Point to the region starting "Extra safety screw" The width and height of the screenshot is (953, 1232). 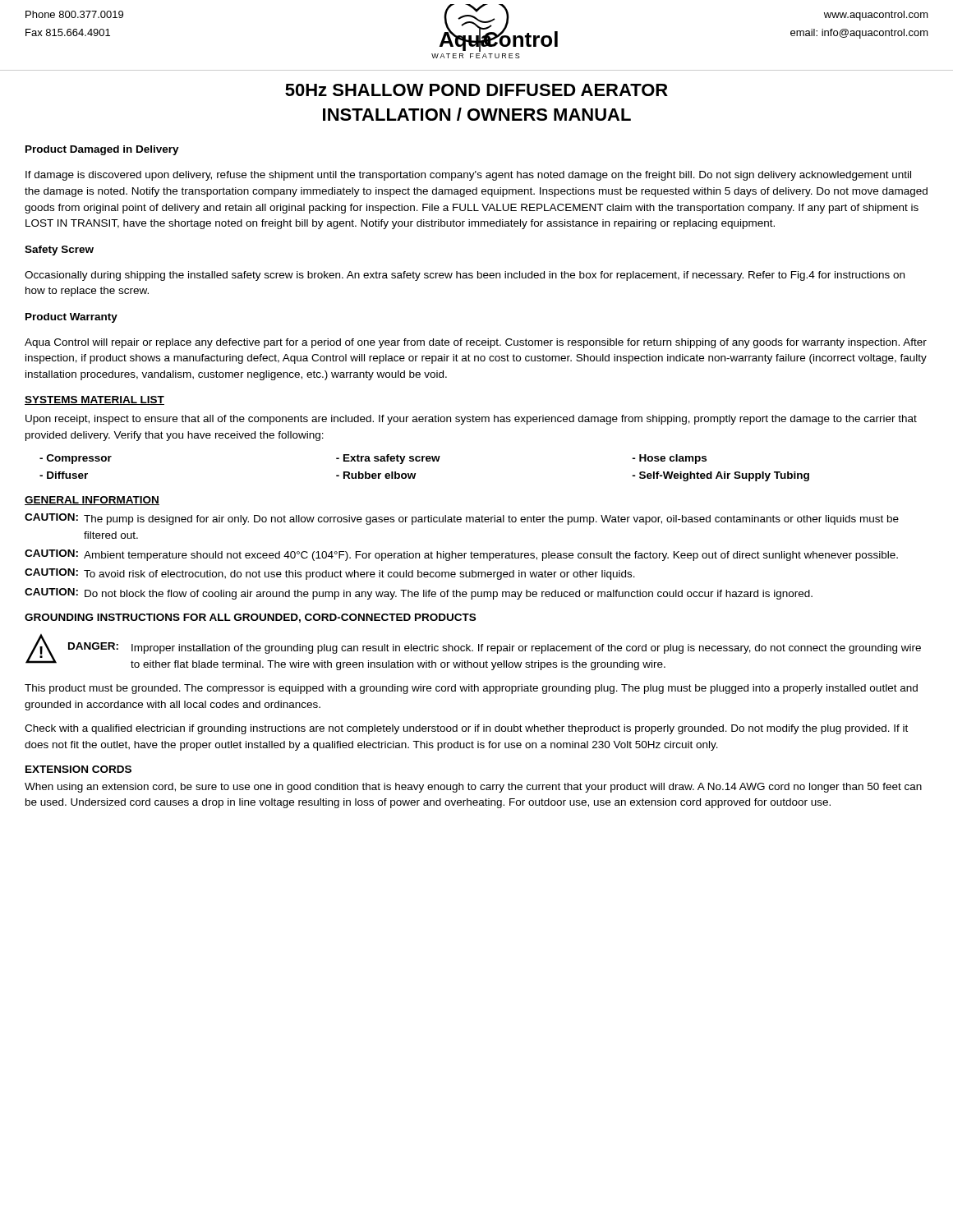[388, 458]
